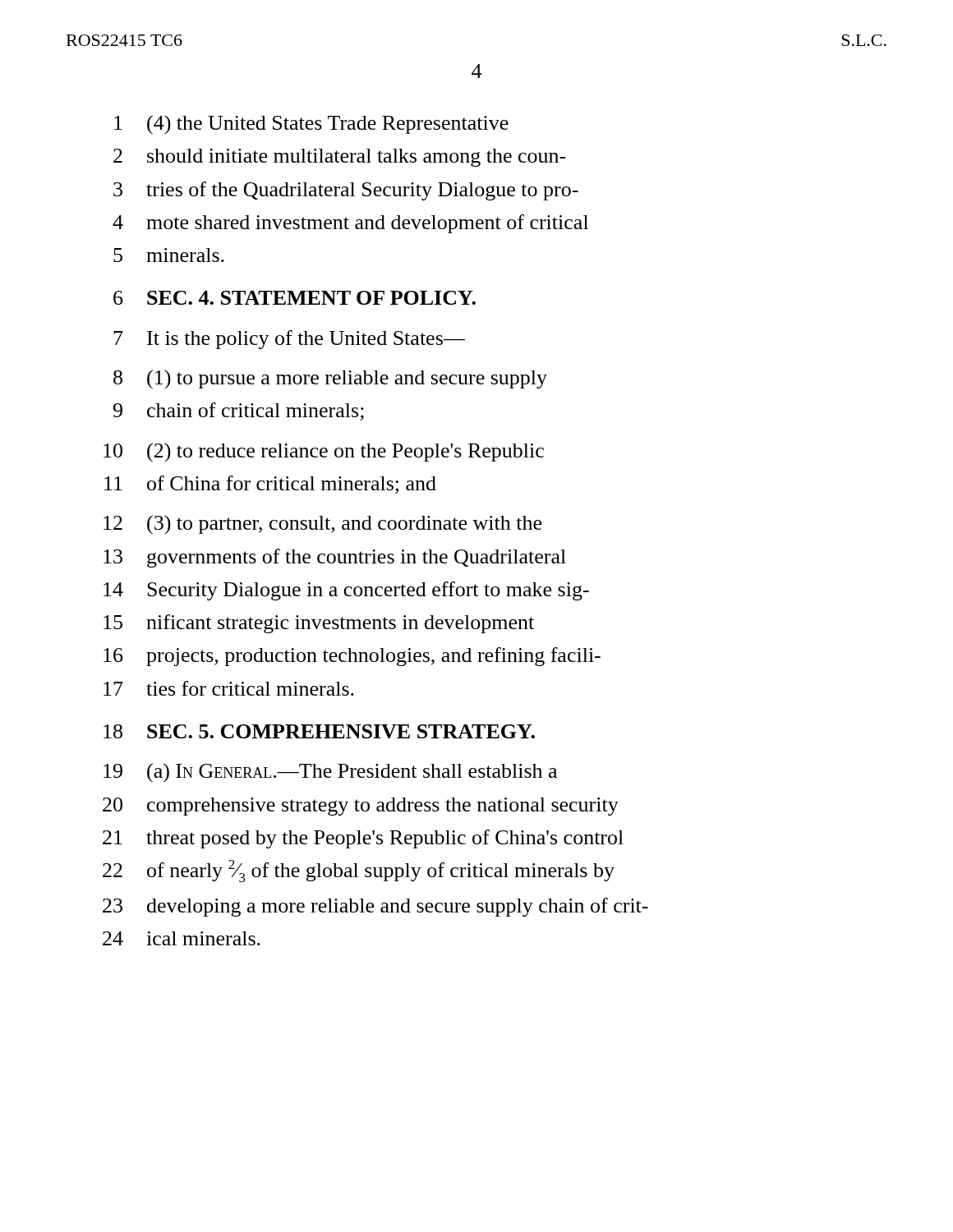Select the list item that reads "8 (1) to pursue a more"
Image resolution: width=953 pixels, height=1232 pixels.
tap(476, 378)
